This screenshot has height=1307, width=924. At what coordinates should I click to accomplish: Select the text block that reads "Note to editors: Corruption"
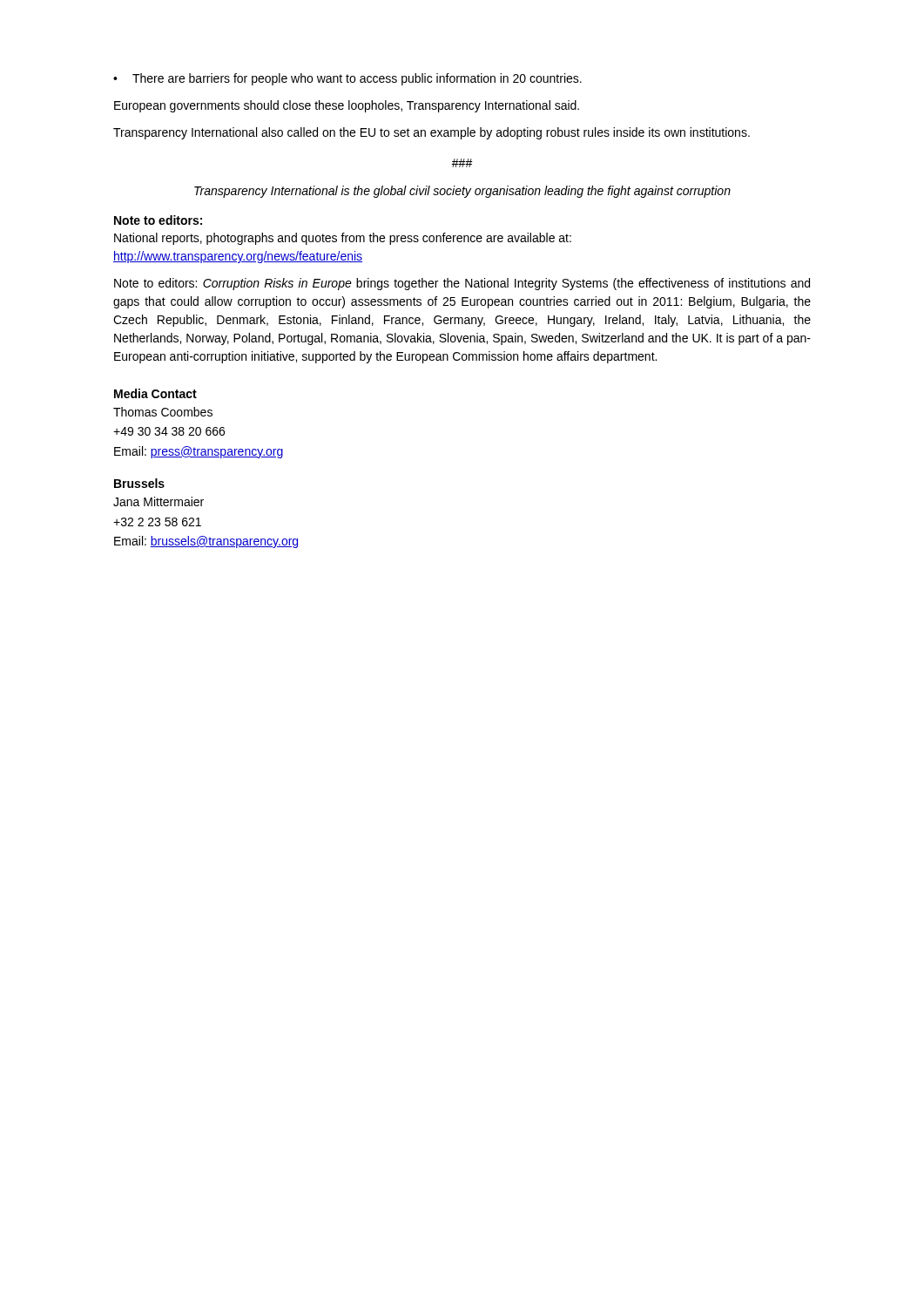[x=462, y=320]
